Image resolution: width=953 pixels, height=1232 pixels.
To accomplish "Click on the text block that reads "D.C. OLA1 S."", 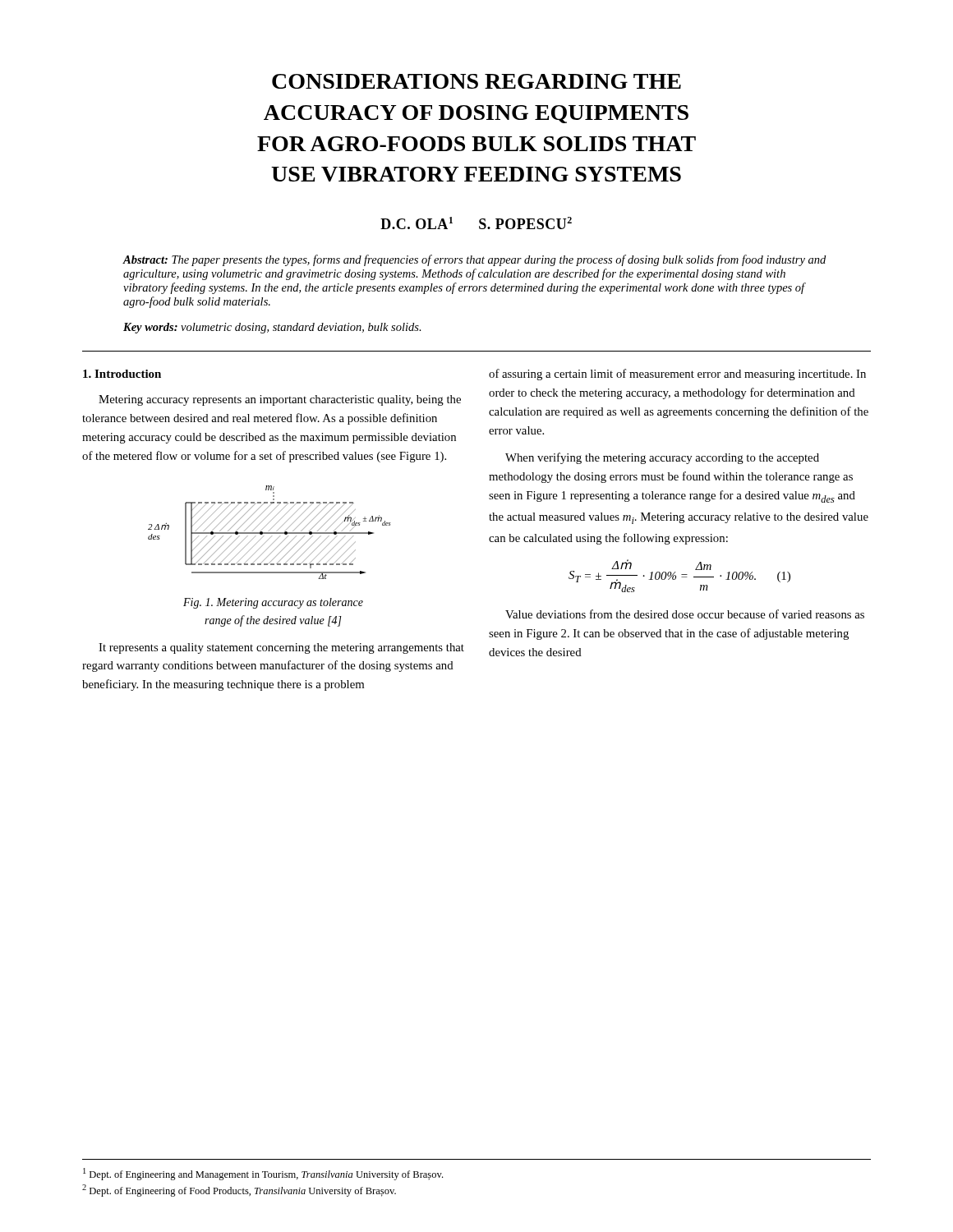I will point(476,224).
